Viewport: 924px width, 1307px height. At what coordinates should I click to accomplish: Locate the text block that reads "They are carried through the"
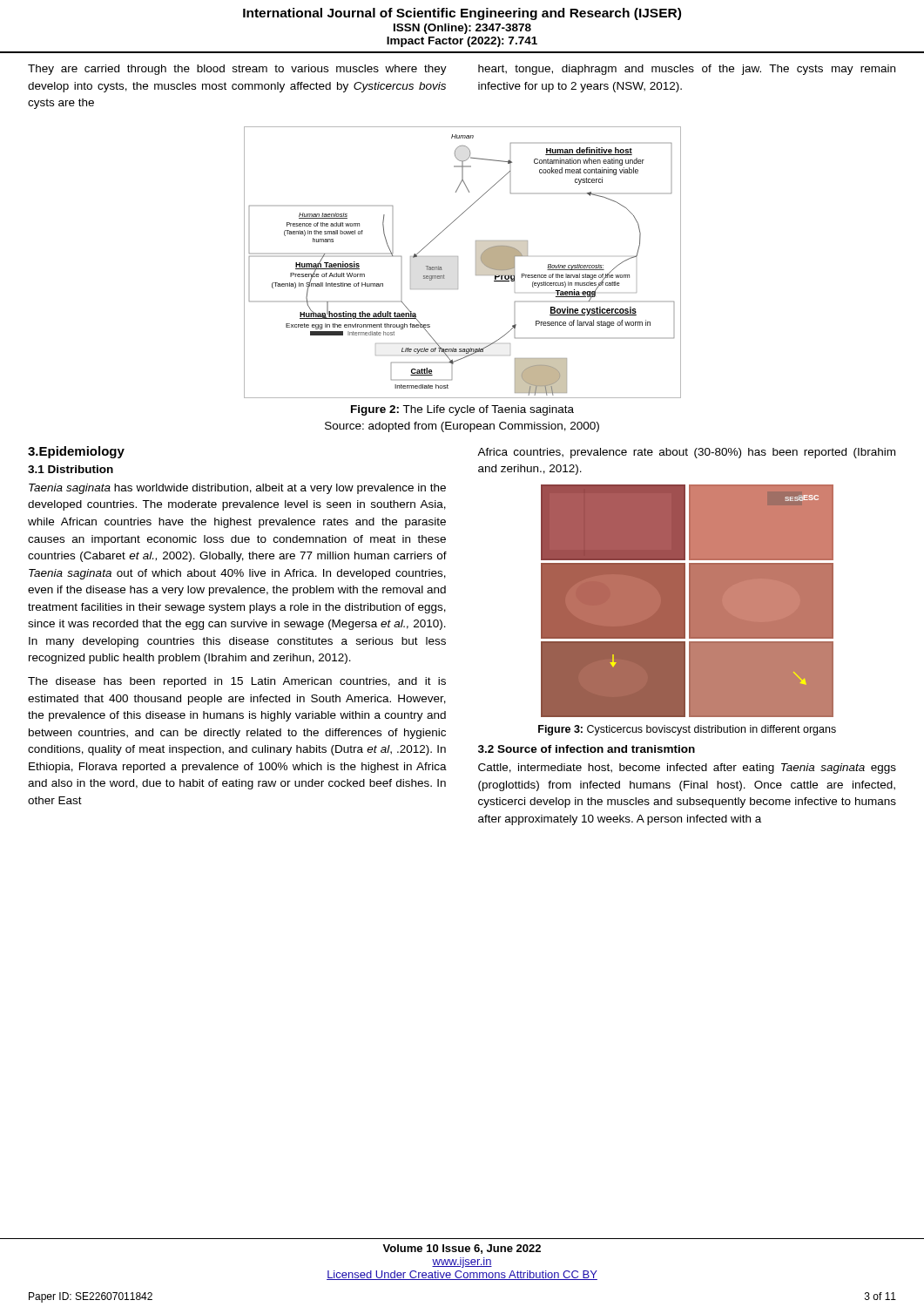pyautogui.click(x=237, y=86)
